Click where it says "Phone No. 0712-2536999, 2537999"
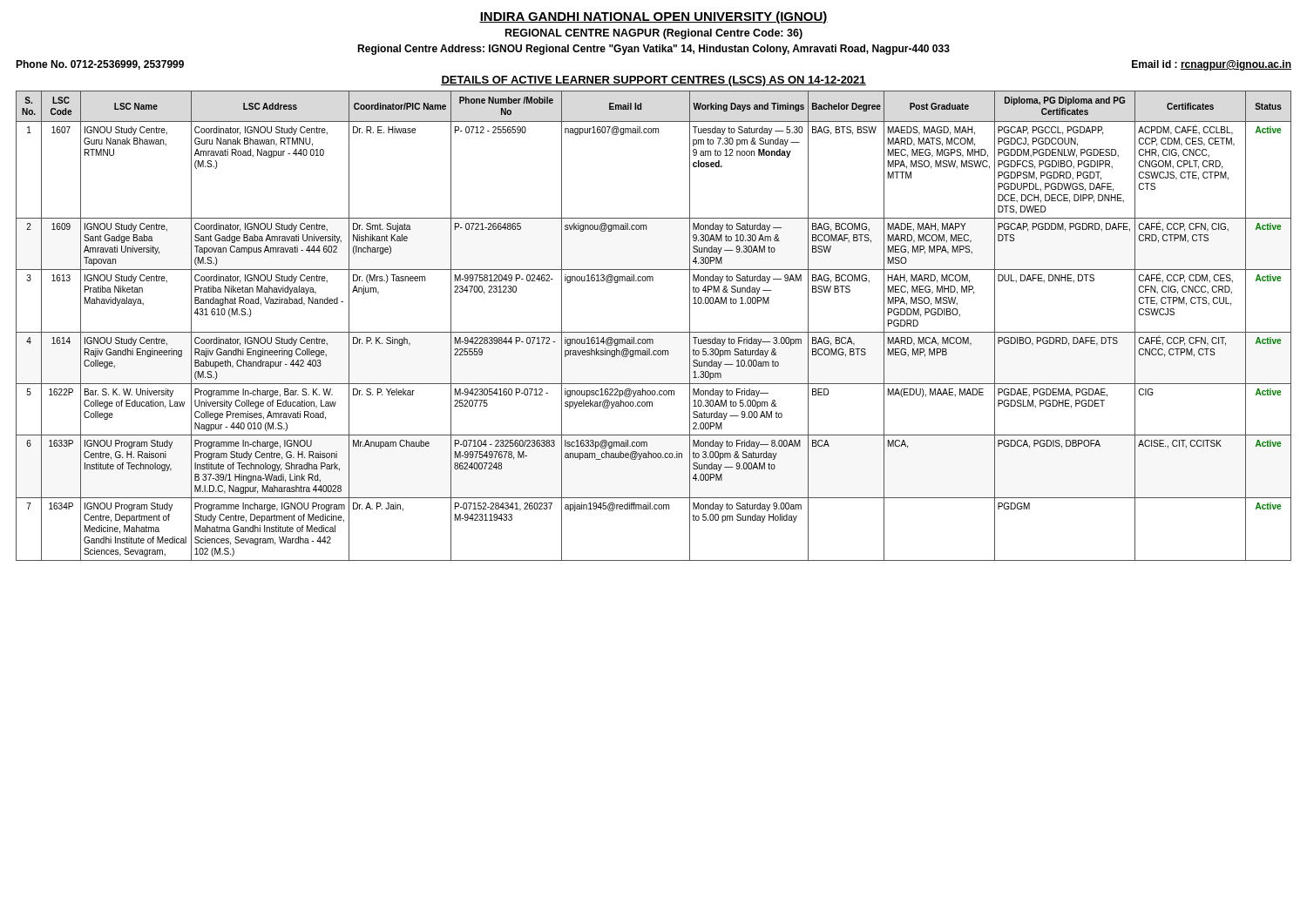The width and height of the screenshot is (1307, 924). click(100, 64)
